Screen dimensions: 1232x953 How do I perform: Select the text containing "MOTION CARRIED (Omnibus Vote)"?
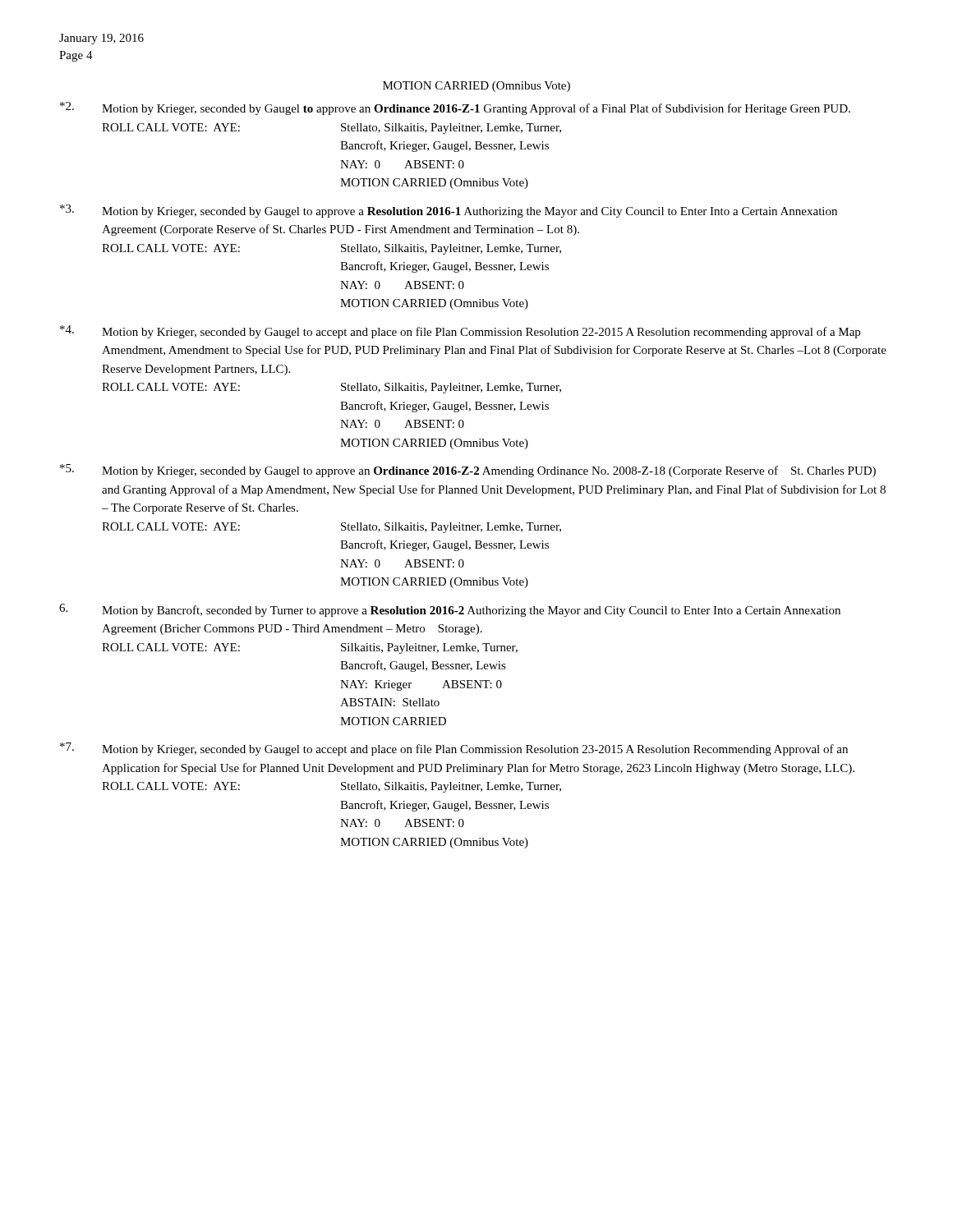[476, 85]
